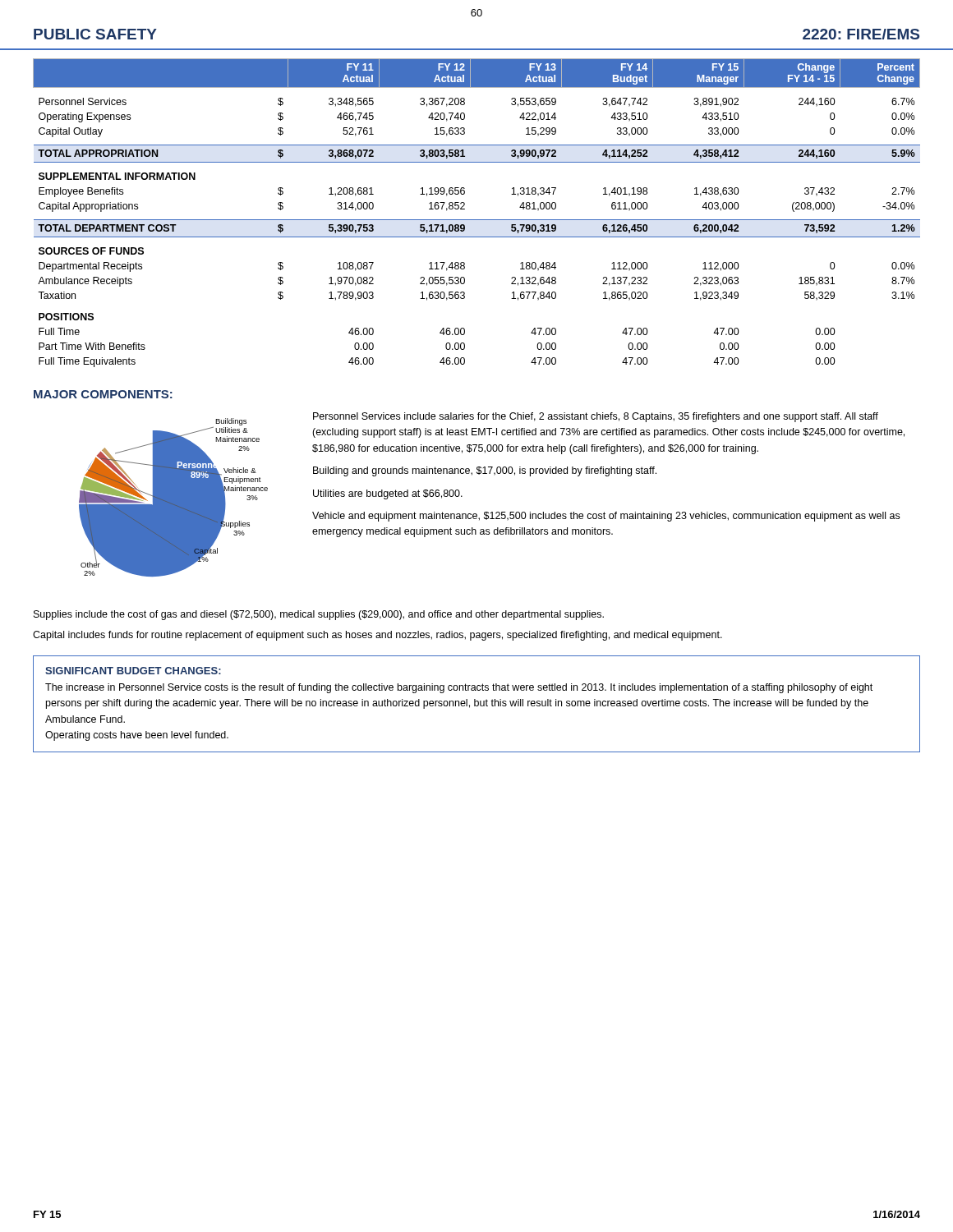Select the pie chart

pos(164,505)
